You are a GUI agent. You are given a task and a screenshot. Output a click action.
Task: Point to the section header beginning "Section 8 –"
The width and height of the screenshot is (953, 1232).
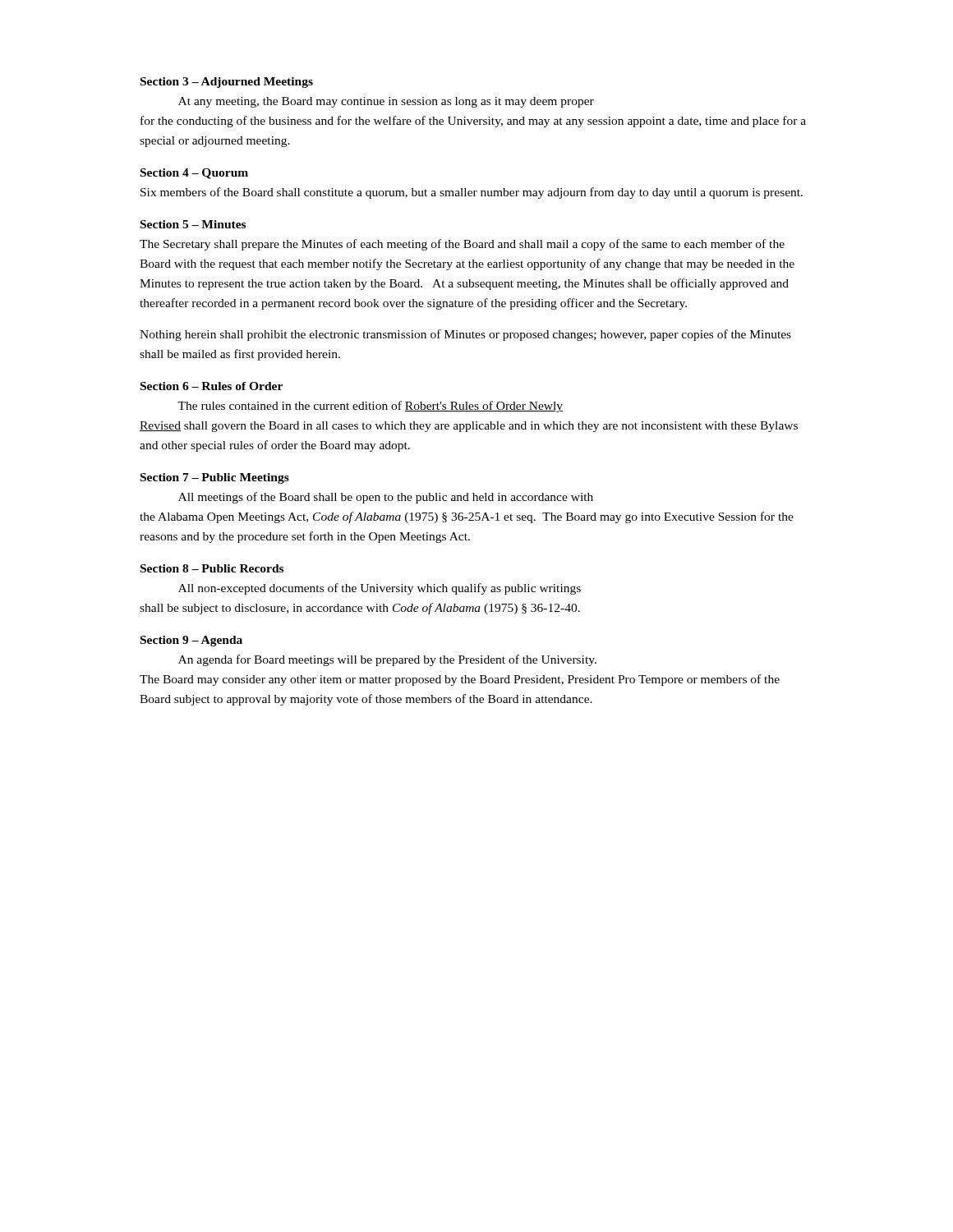pos(212,568)
